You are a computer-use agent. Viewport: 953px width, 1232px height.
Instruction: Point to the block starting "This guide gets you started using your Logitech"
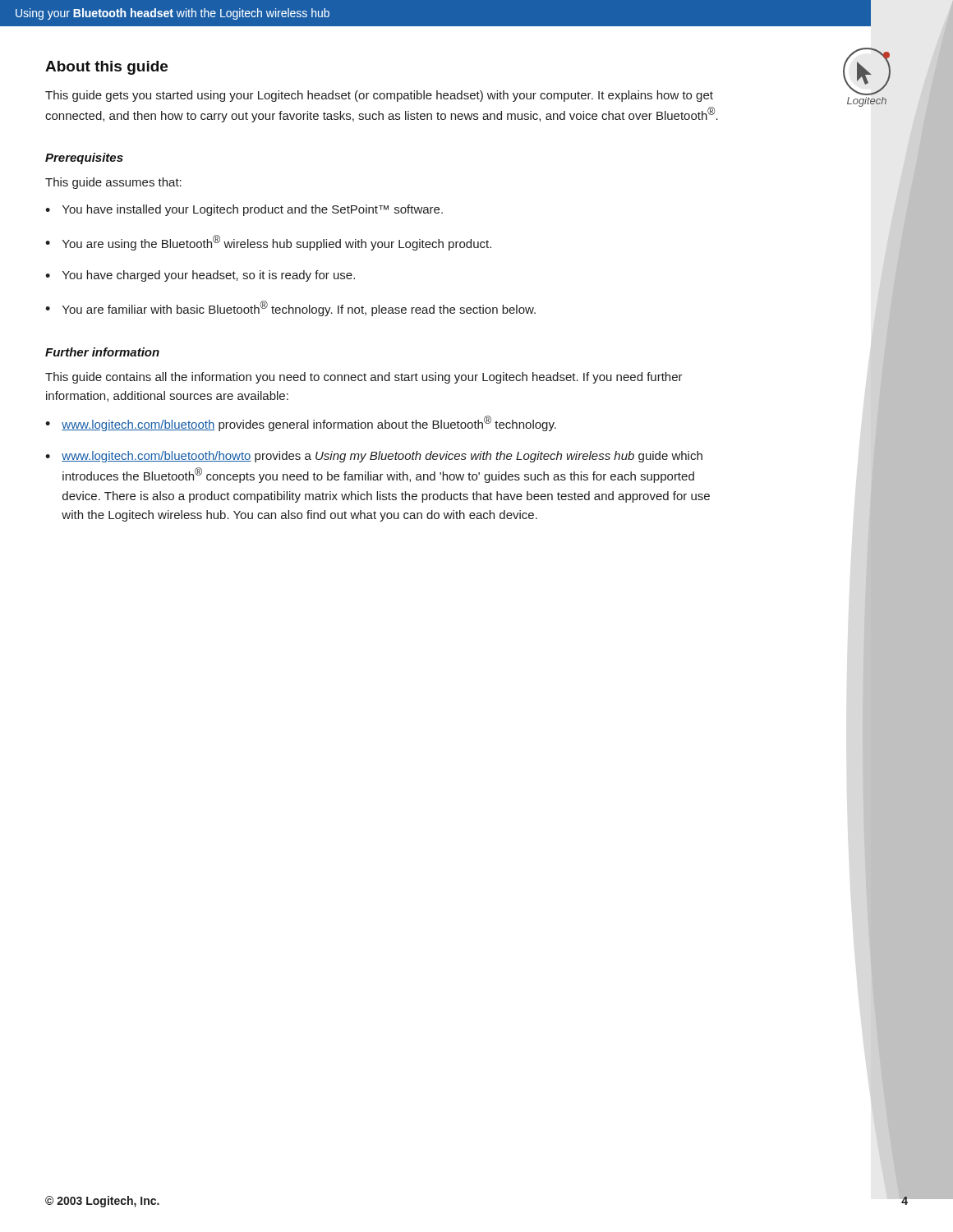point(382,105)
